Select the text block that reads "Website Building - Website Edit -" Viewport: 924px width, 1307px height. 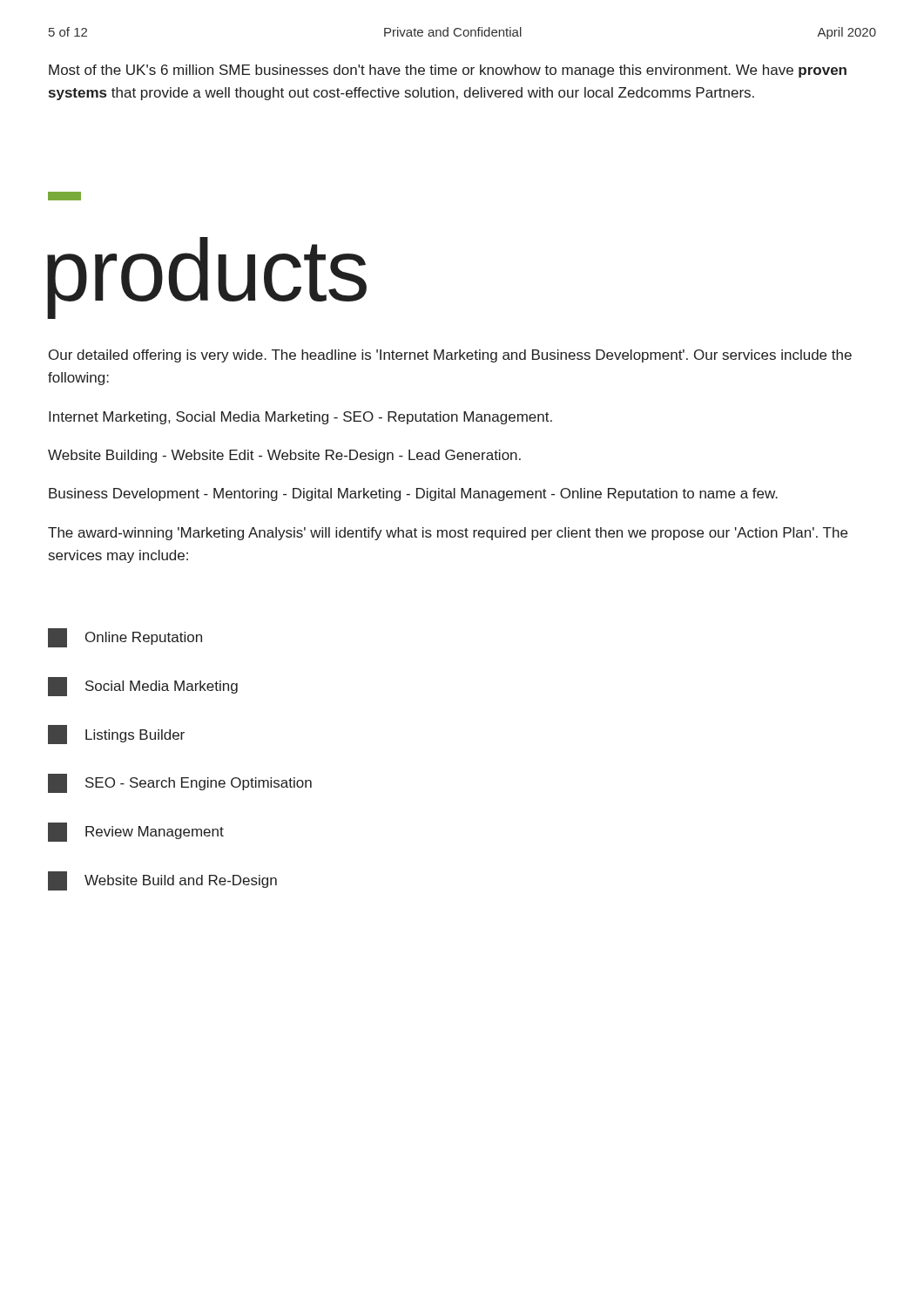click(x=462, y=456)
